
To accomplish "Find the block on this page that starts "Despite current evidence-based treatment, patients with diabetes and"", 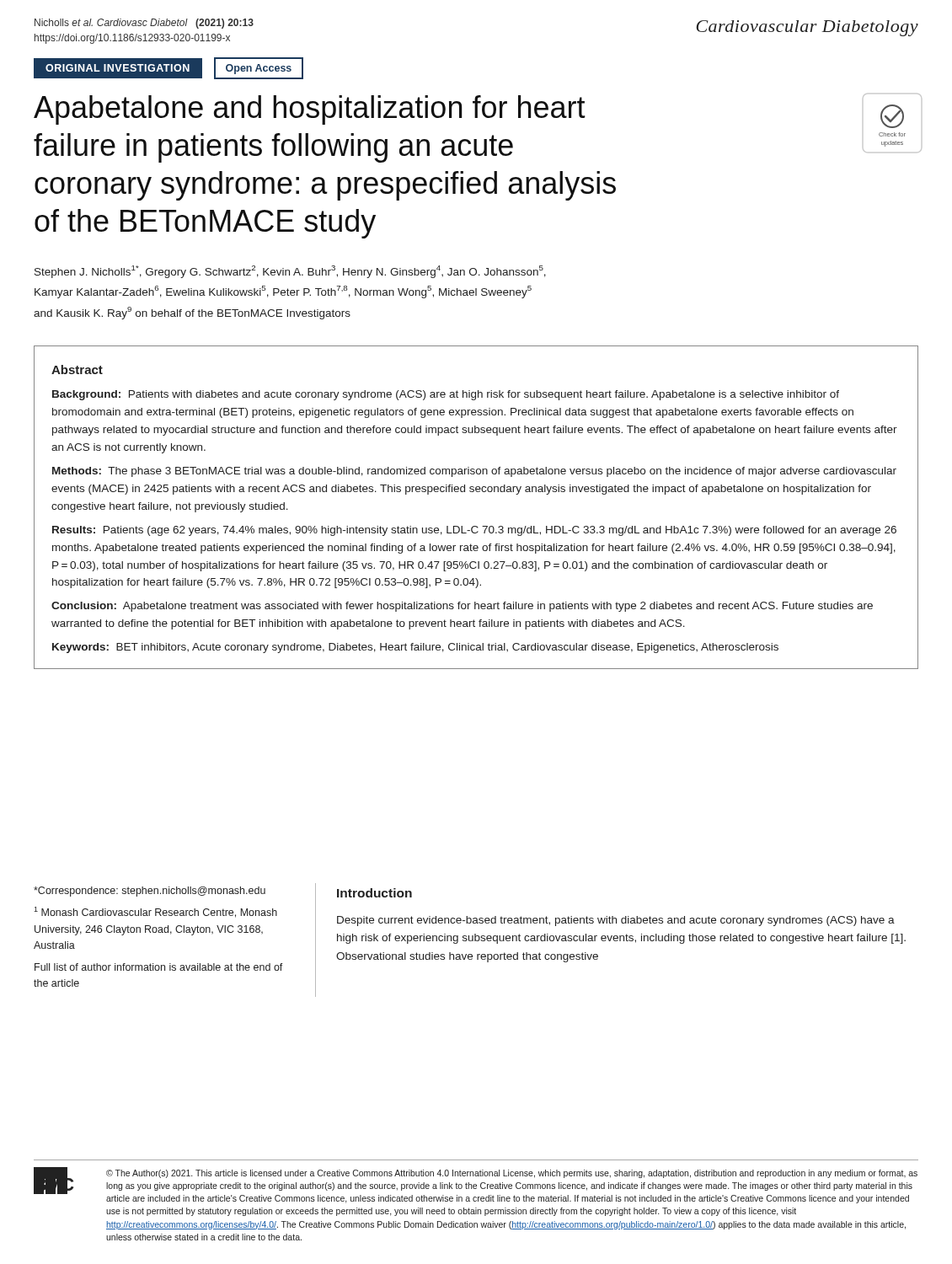I will pos(627,938).
